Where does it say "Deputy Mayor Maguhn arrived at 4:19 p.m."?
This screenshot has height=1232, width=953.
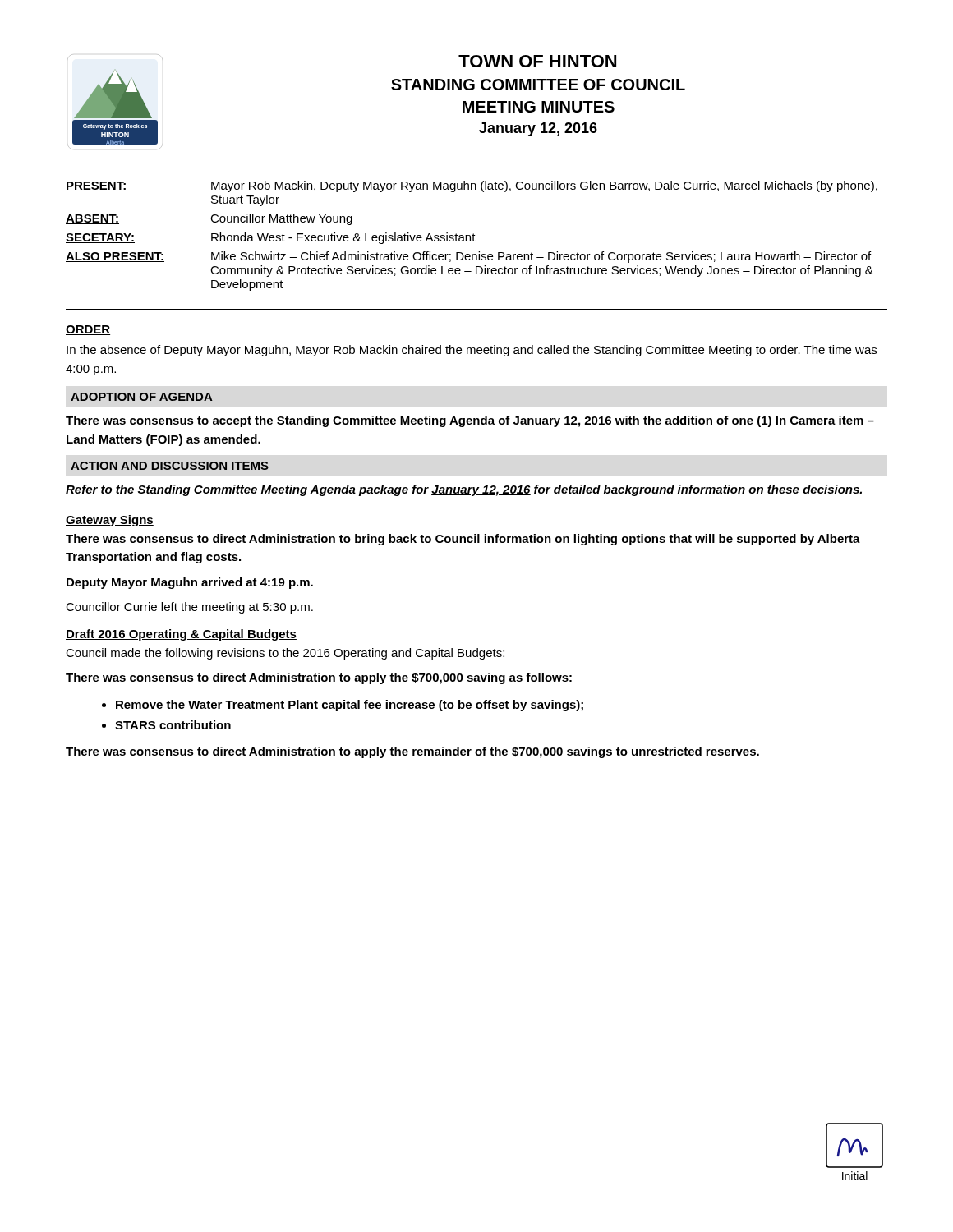190,583
